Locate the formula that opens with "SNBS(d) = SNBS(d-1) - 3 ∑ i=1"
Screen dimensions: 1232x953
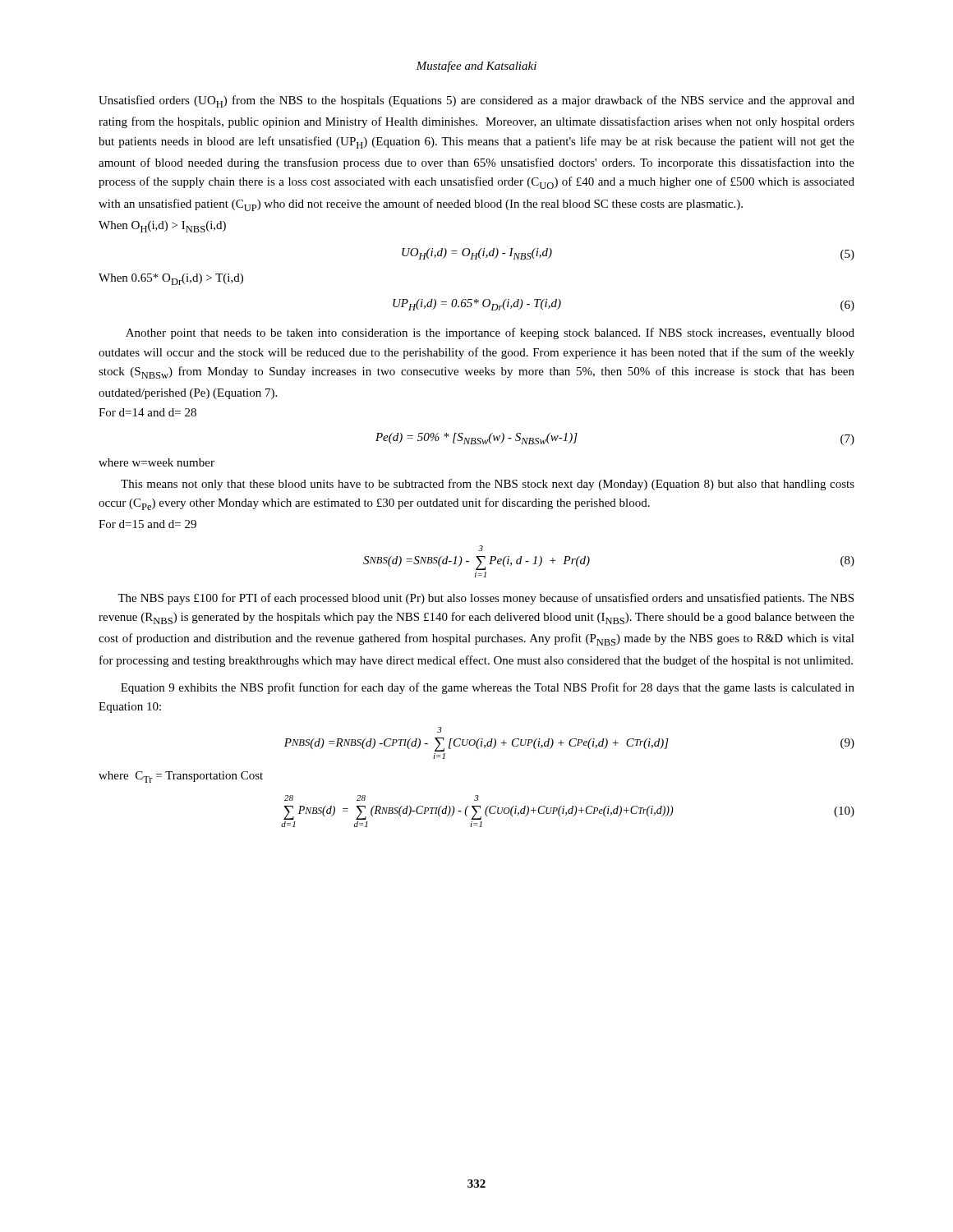[x=481, y=548]
